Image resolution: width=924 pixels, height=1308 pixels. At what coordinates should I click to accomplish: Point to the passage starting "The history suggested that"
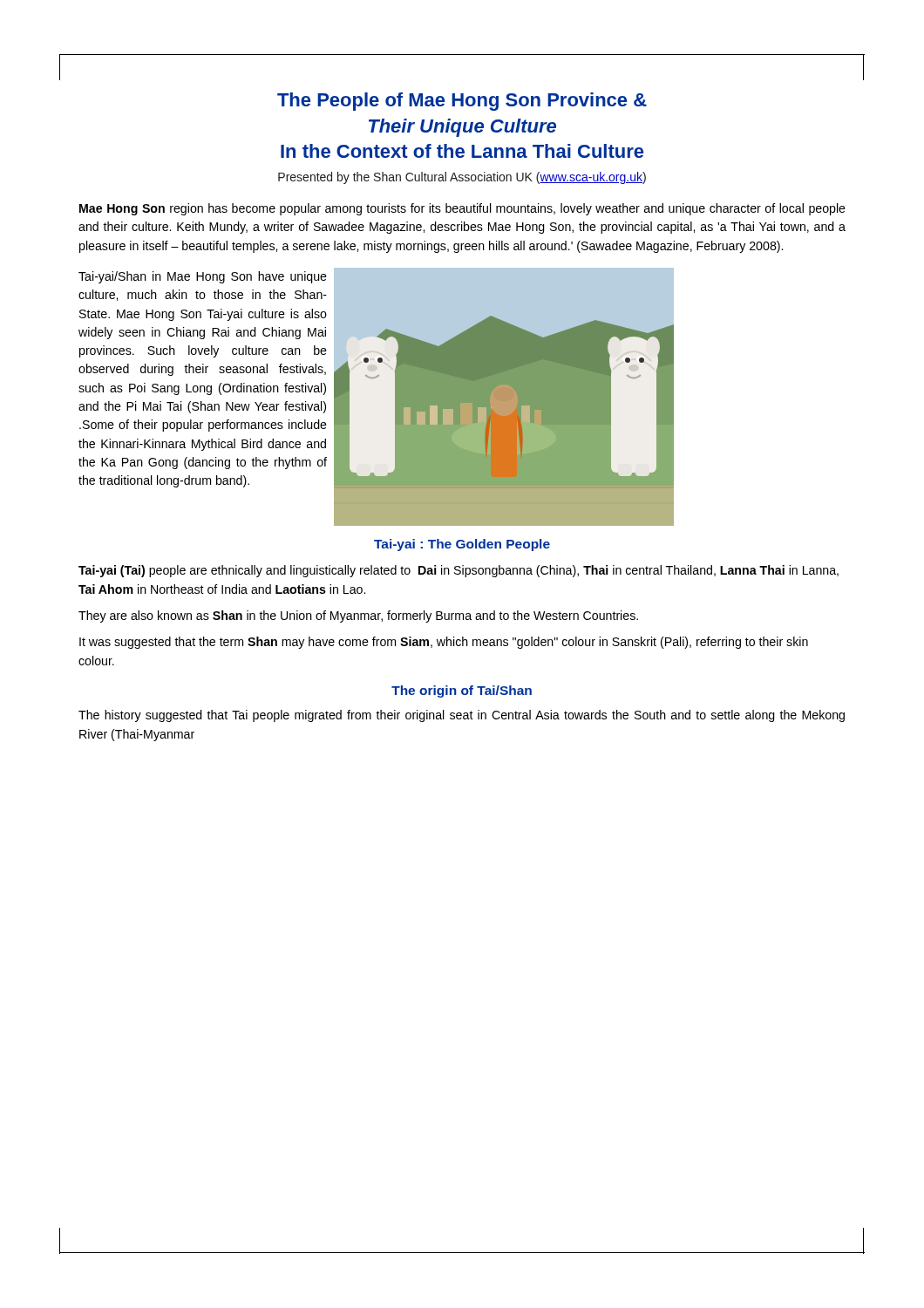(462, 725)
